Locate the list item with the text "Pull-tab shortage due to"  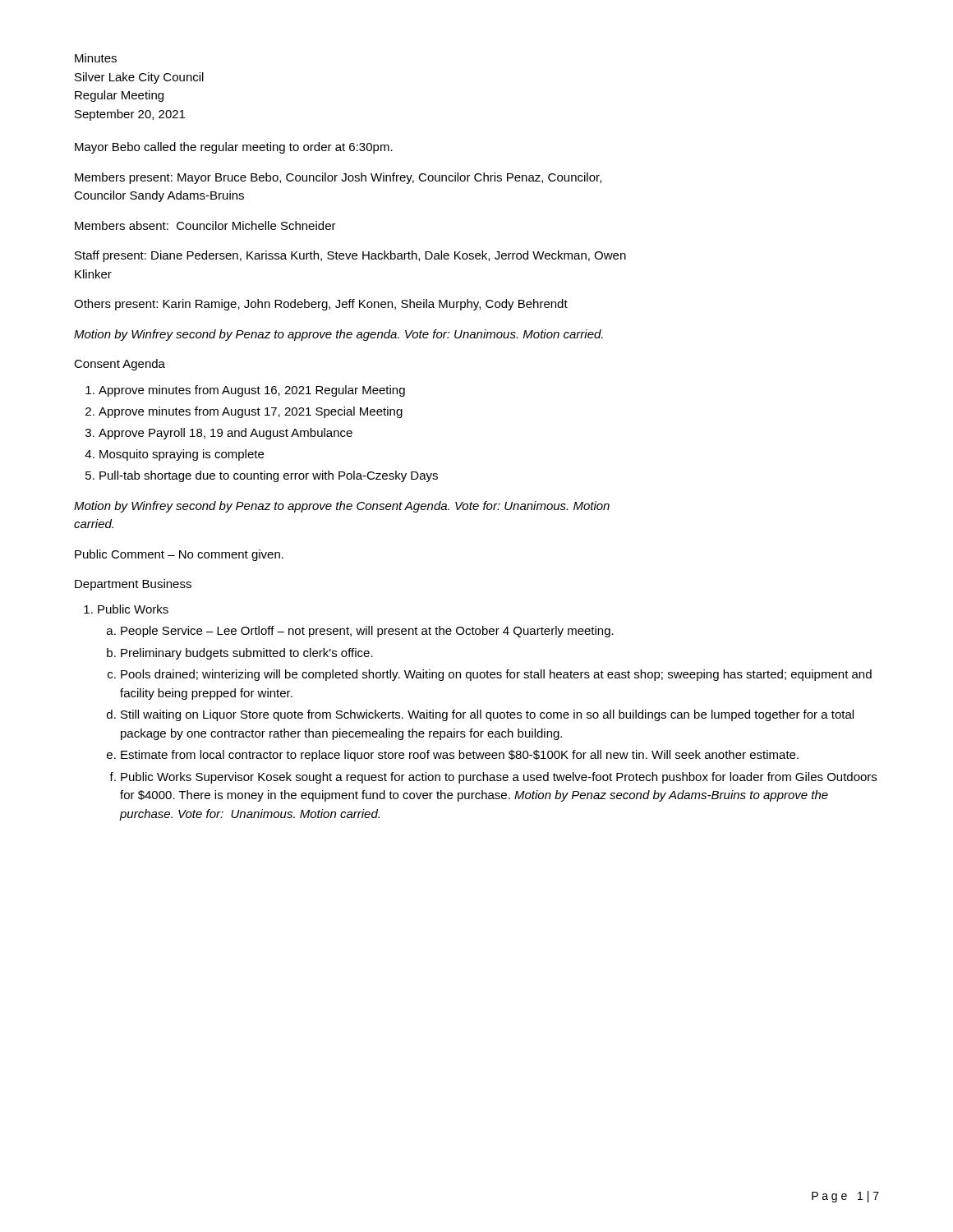268,475
